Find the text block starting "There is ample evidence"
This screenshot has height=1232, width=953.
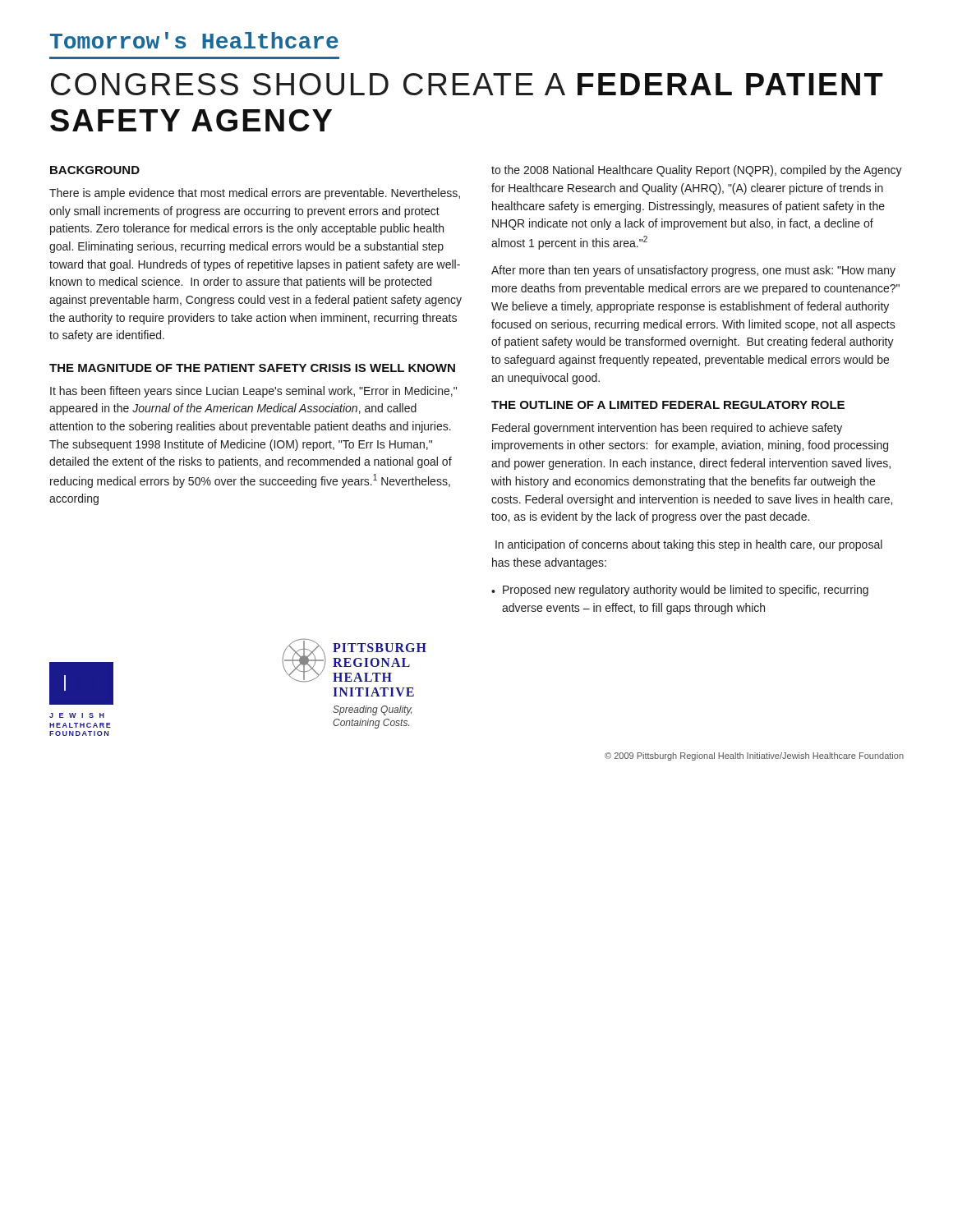(255, 265)
